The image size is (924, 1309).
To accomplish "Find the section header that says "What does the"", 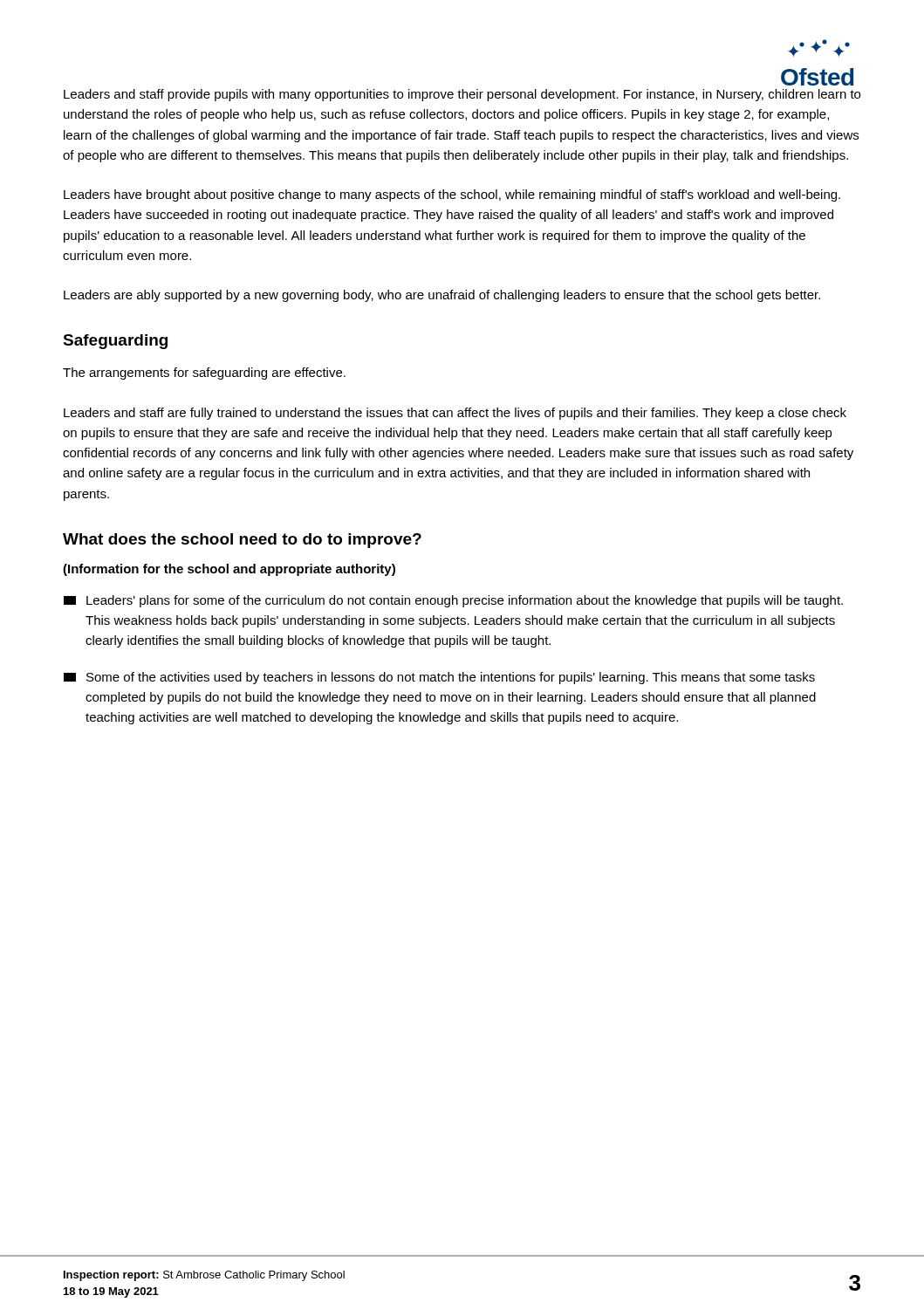I will tap(242, 539).
